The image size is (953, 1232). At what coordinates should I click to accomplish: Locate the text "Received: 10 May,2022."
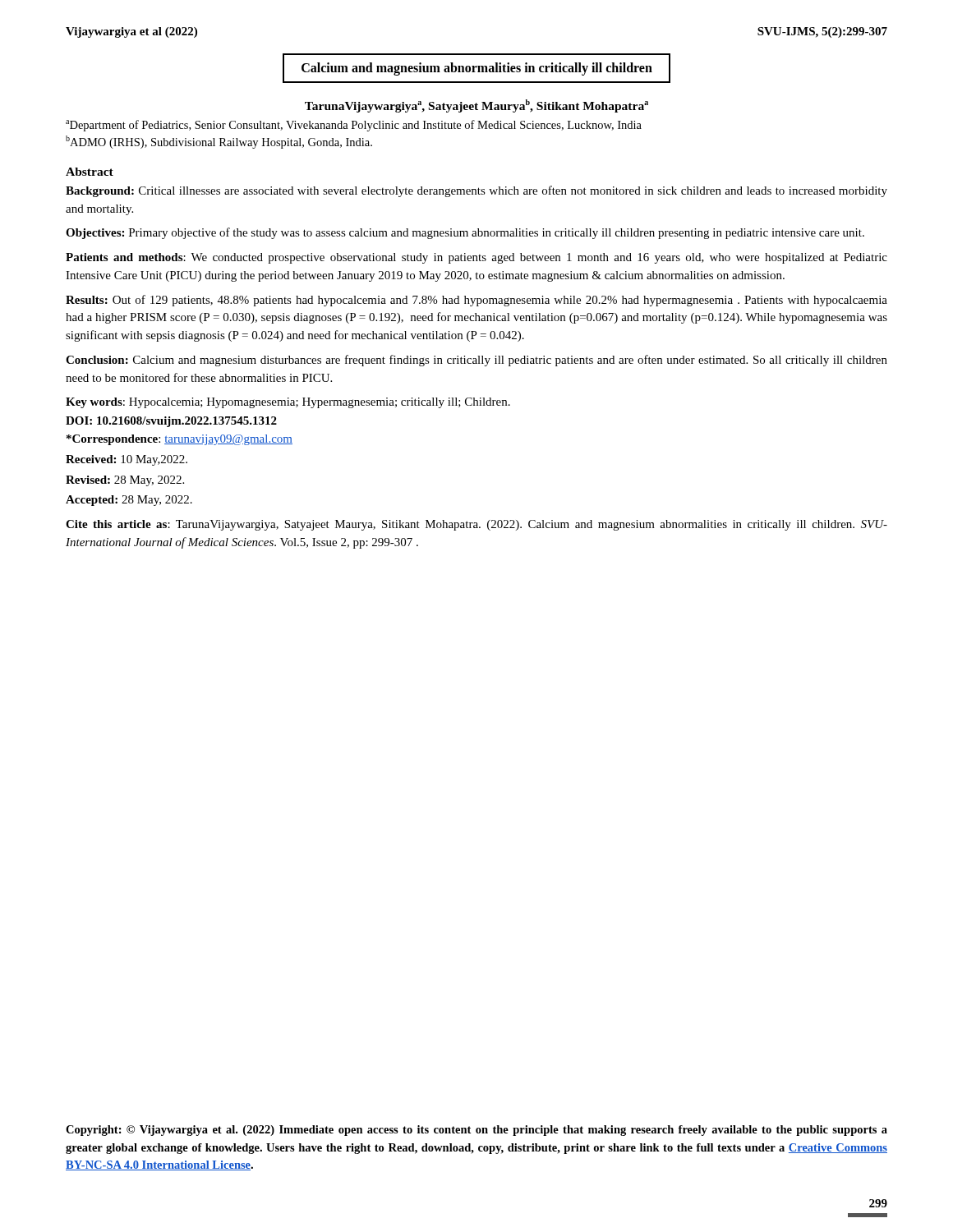coord(127,459)
